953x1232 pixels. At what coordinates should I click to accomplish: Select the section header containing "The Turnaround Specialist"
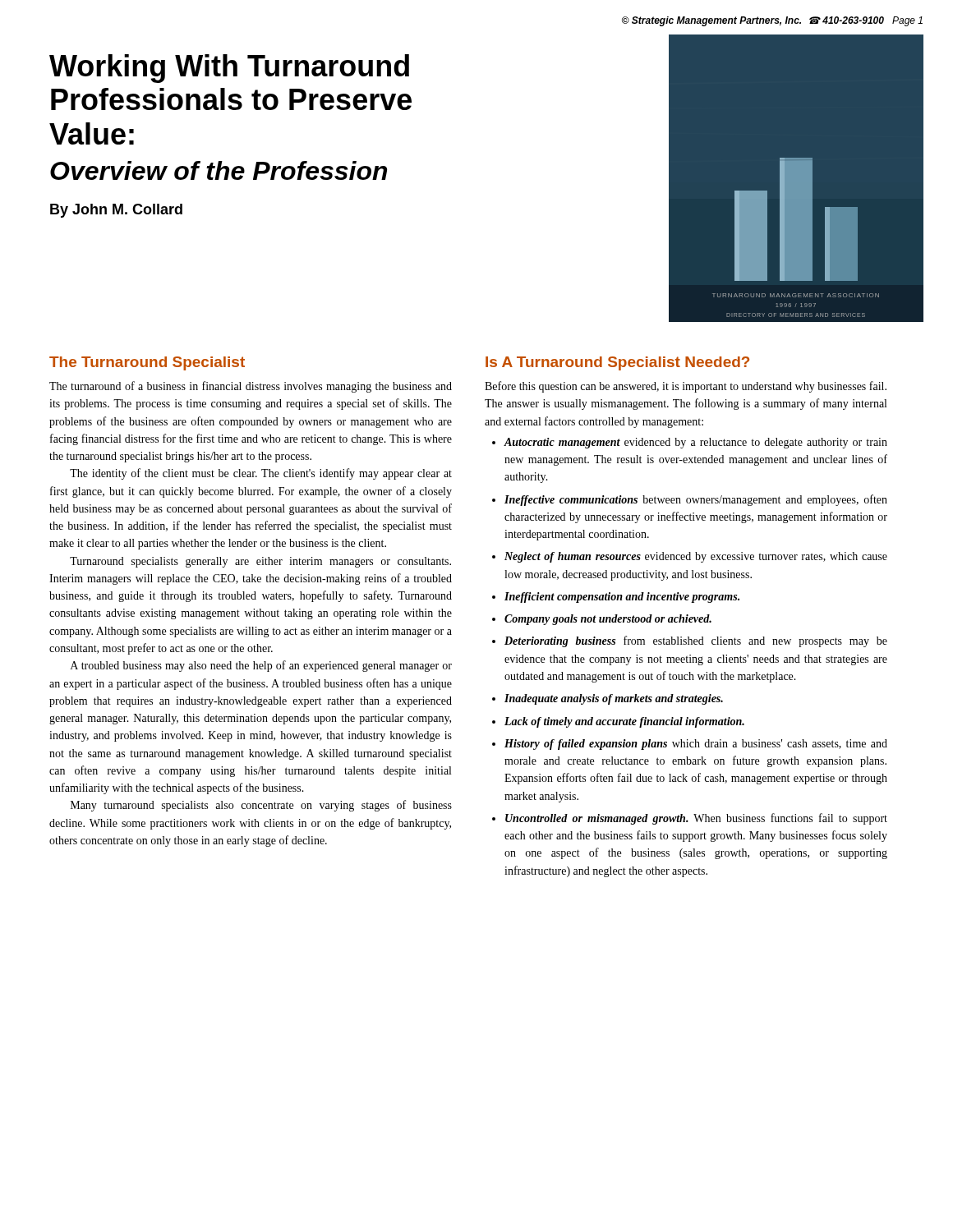251,362
